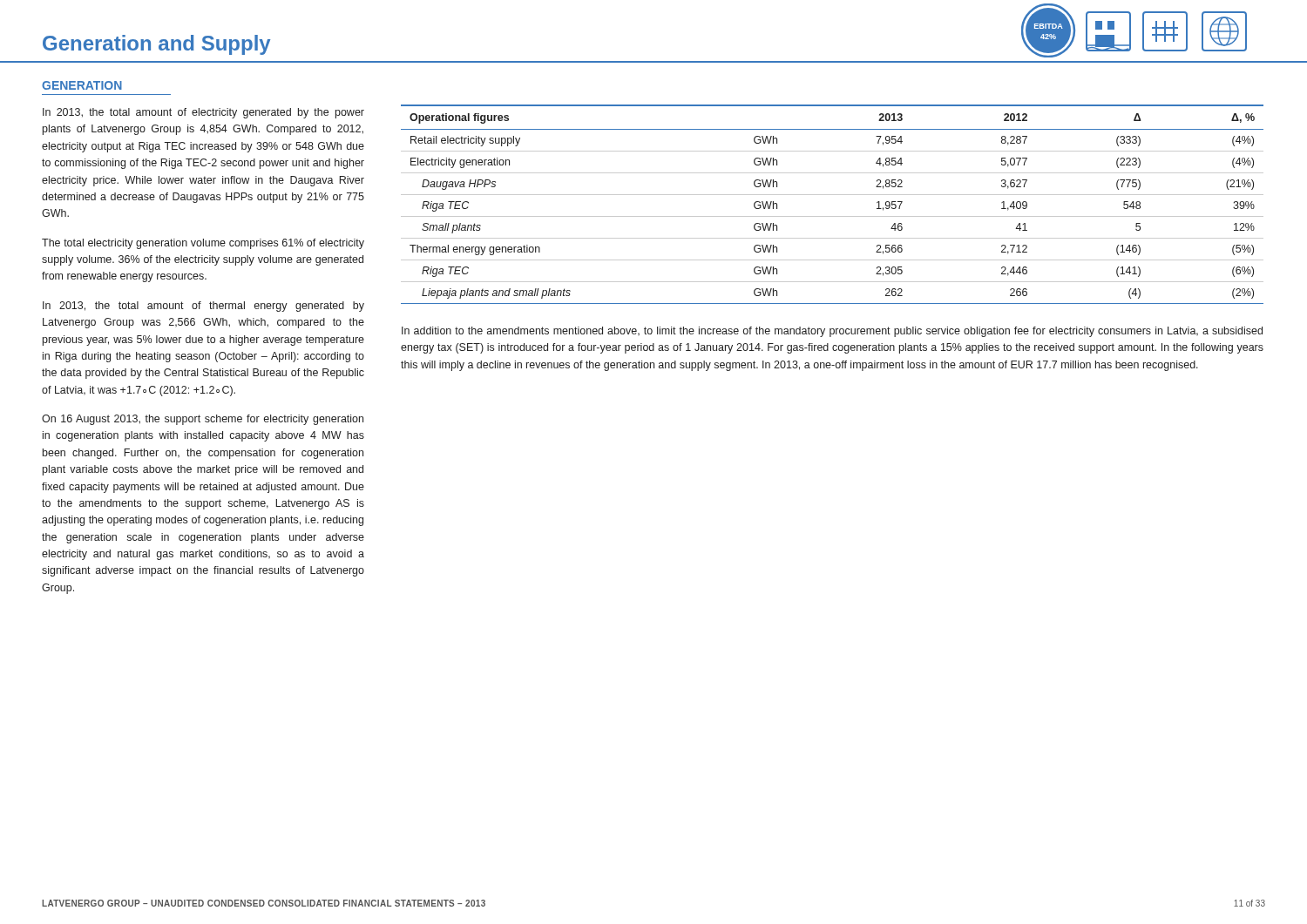Point to the block beginning "In 2013, the total amount of thermal energy"
Image resolution: width=1307 pixels, height=924 pixels.
[203, 348]
